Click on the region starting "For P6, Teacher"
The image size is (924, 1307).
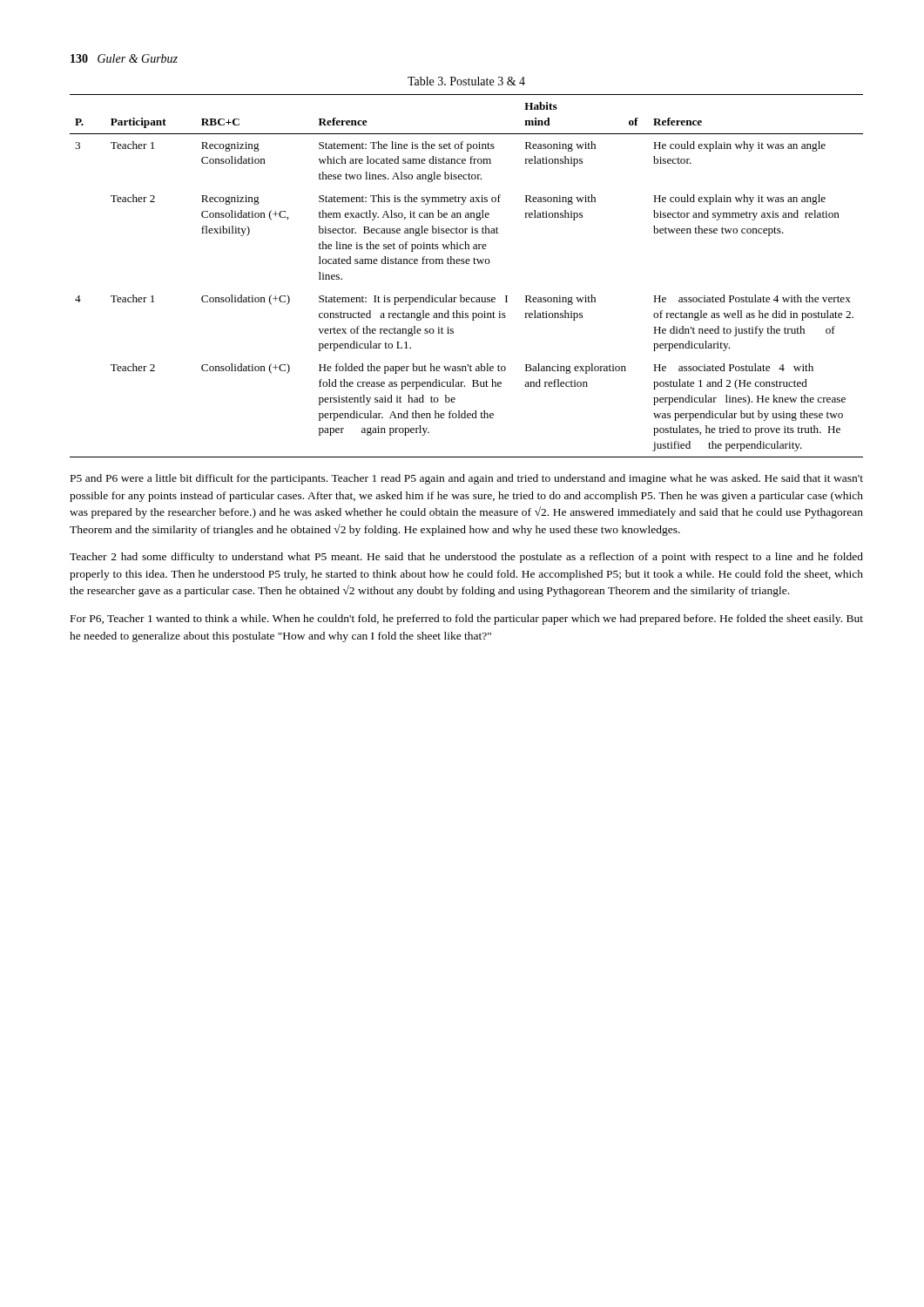pyautogui.click(x=466, y=627)
